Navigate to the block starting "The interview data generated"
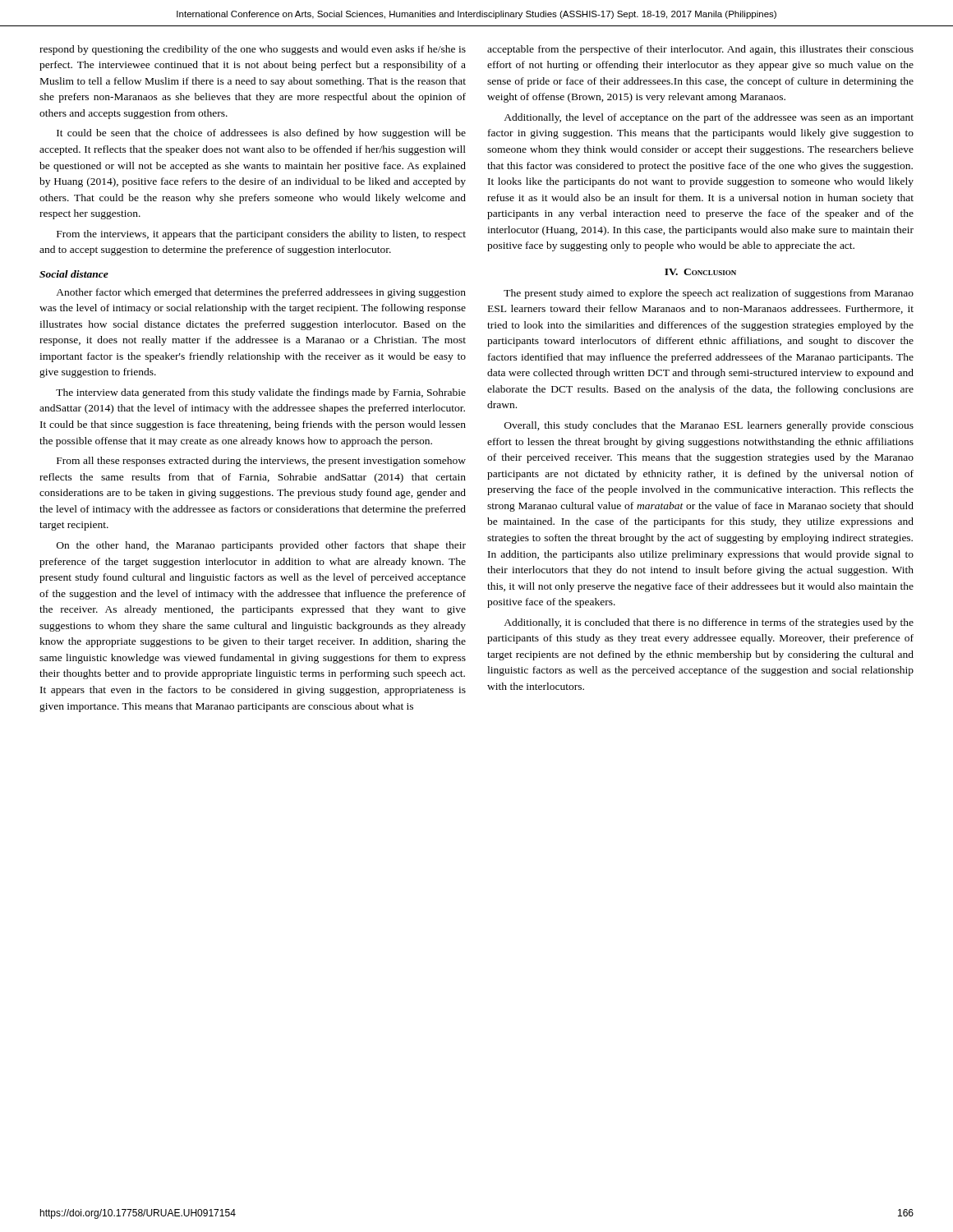 pos(253,416)
